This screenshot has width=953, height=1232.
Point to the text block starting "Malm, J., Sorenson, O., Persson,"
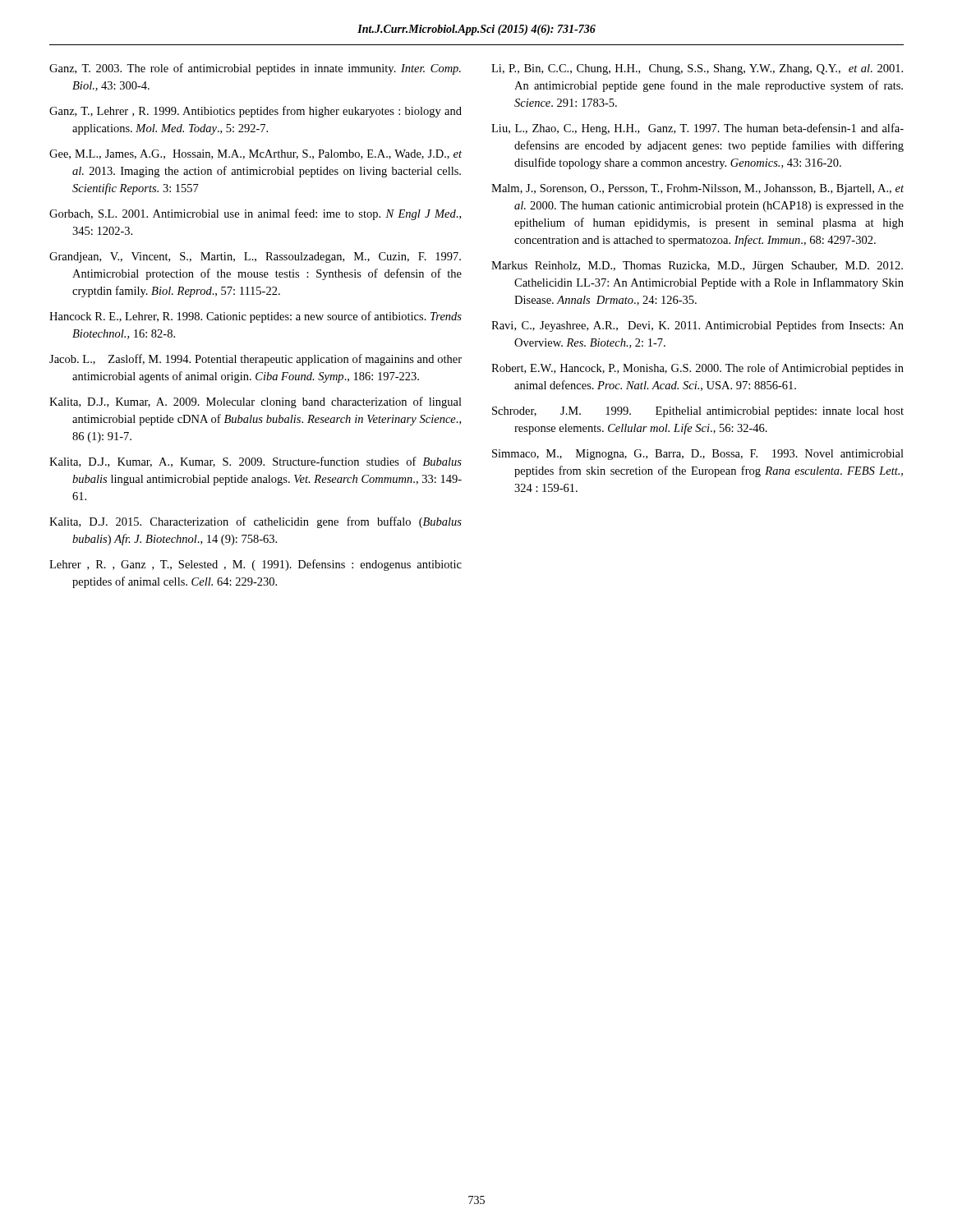point(698,214)
